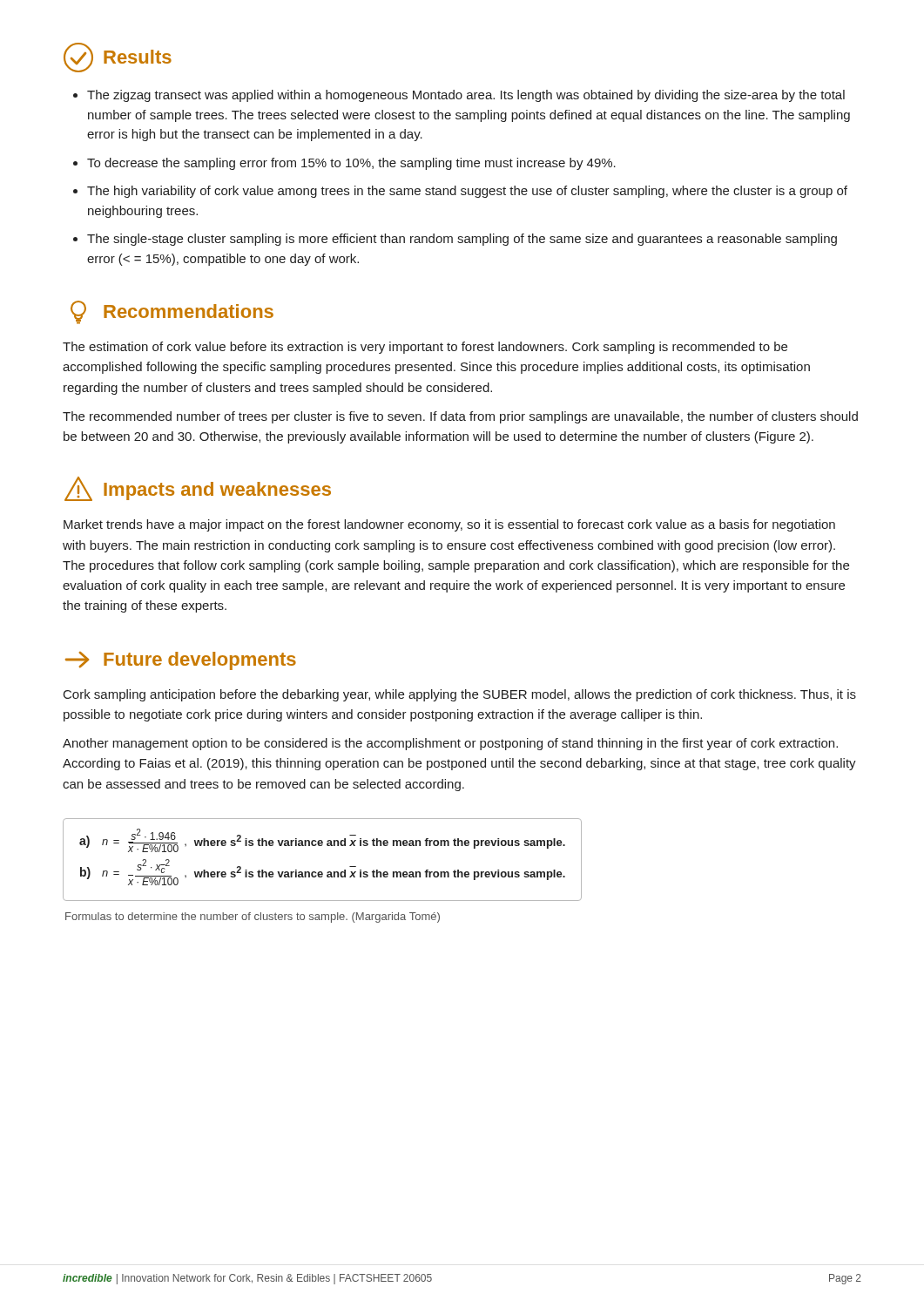
Task: Click on the passage starting "To decrease the sampling error from 15%"
Action: [352, 162]
